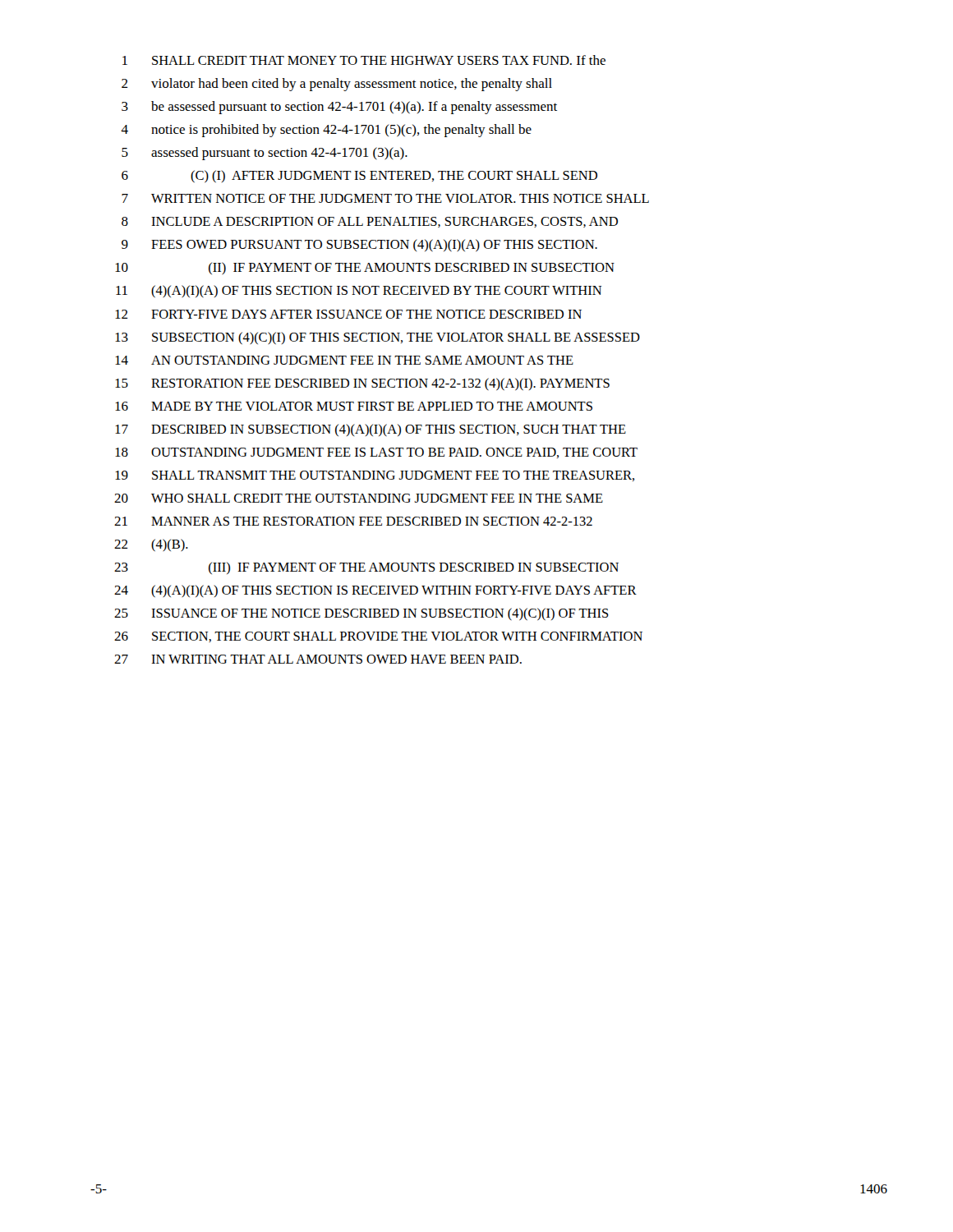Image resolution: width=953 pixels, height=1232 pixels.
Task: Click on the passage starting "9 FEES OWED"
Action: point(489,245)
